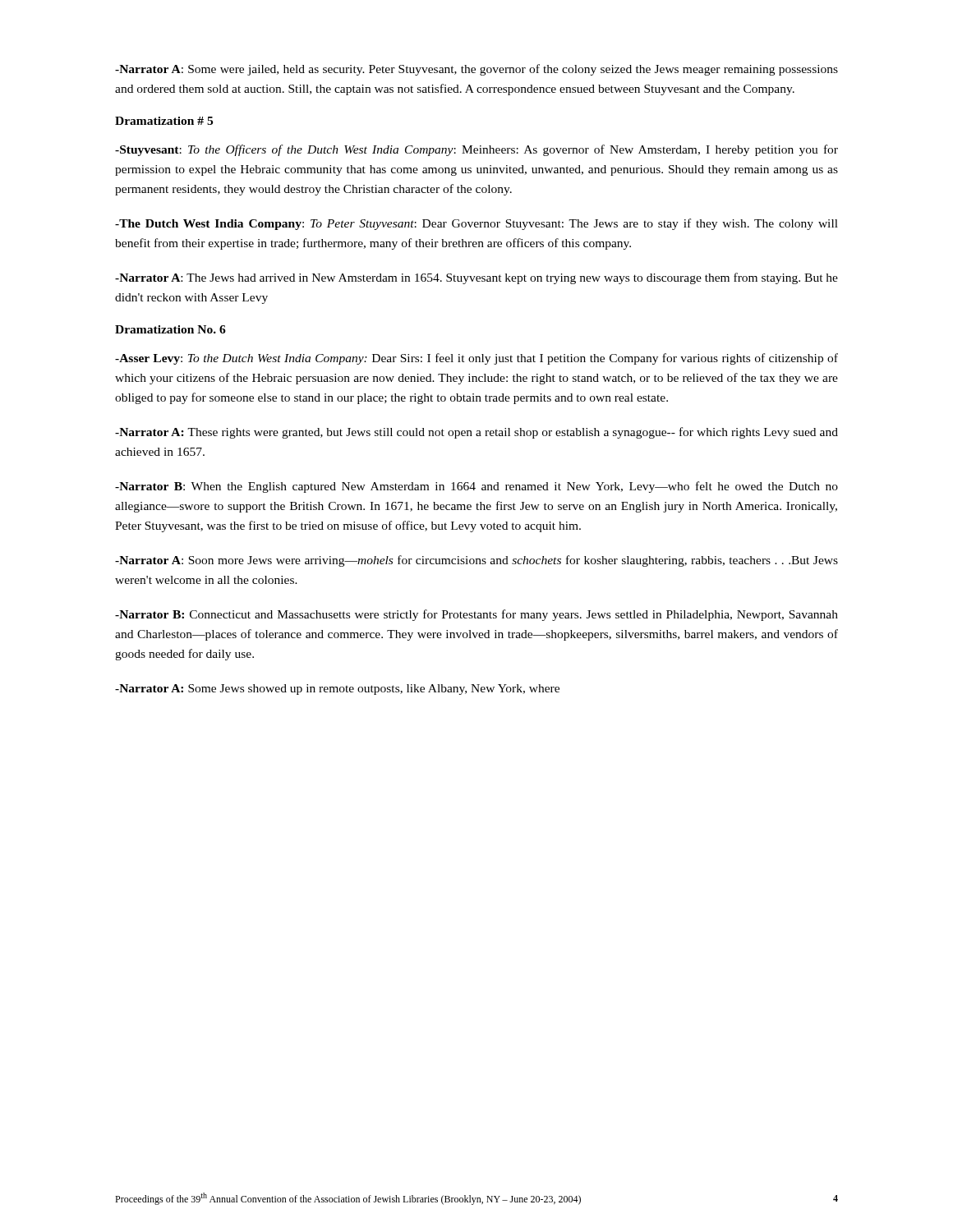Image resolution: width=953 pixels, height=1232 pixels.
Task: Navigate to the passage starting "Narrator B: When"
Action: (x=476, y=506)
